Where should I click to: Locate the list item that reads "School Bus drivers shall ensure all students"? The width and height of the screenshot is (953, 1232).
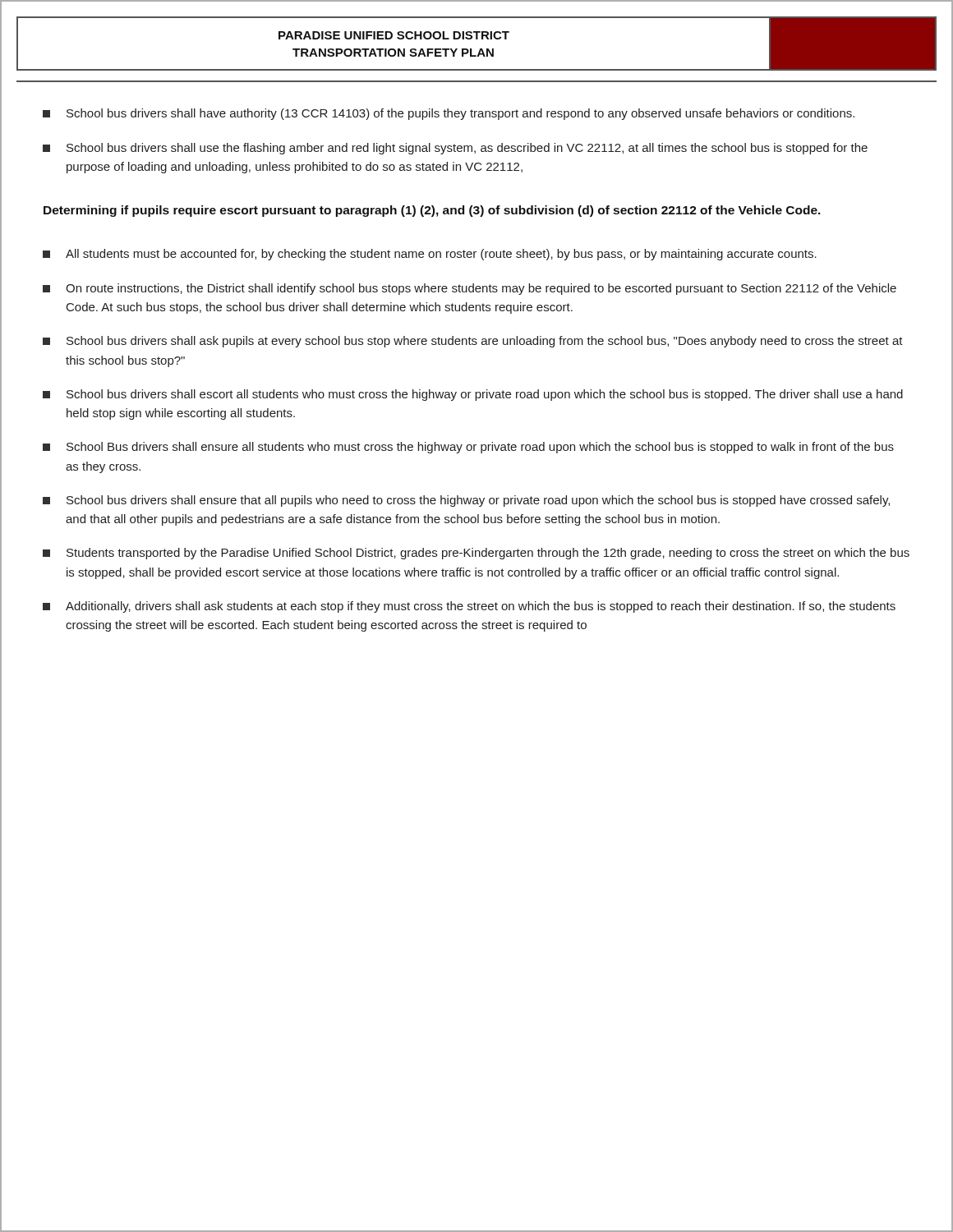[x=476, y=456]
